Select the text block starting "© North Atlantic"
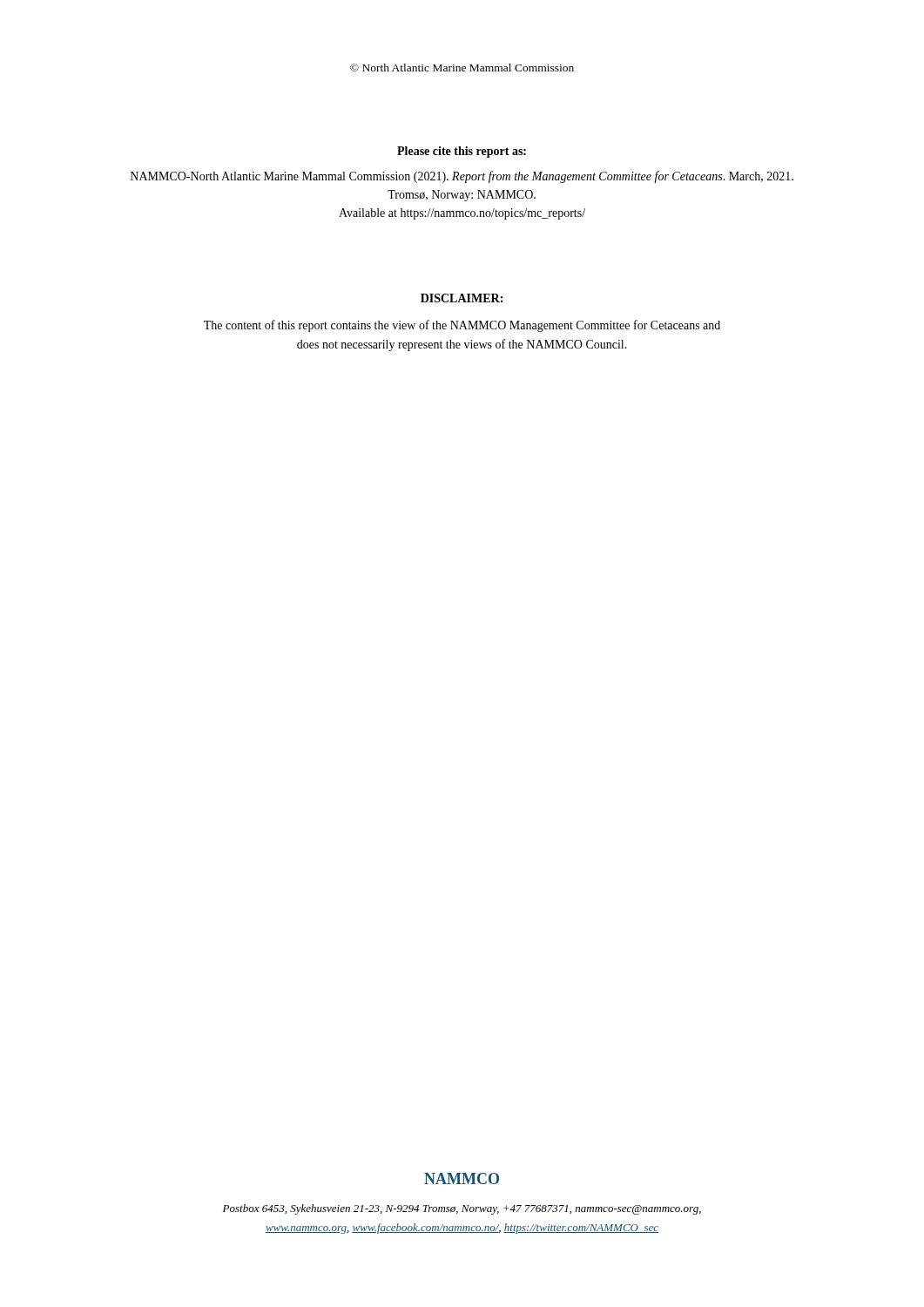This screenshot has height=1307, width=924. (462, 68)
